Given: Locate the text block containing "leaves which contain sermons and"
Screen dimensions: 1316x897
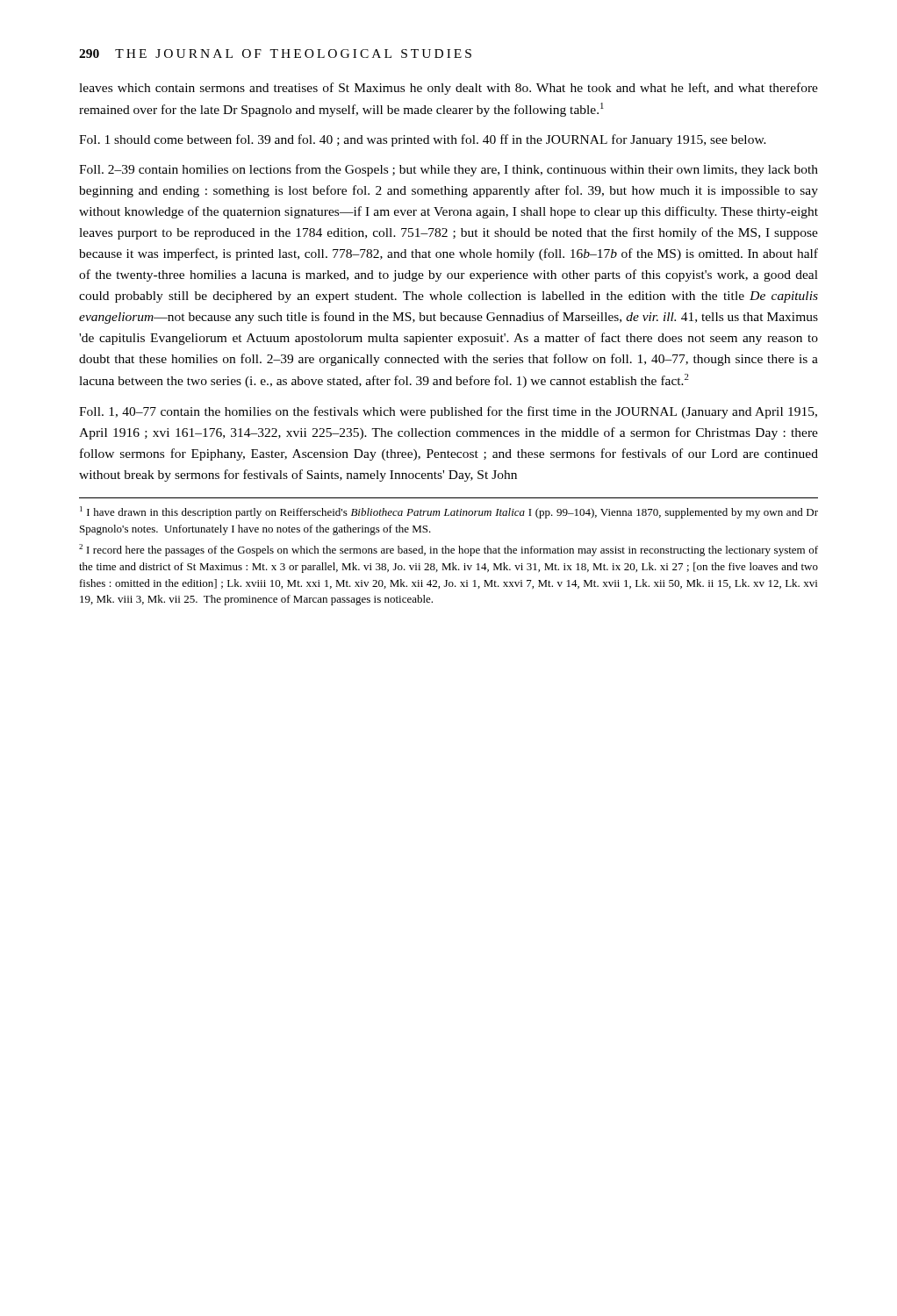Looking at the screenshot, I should tap(448, 99).
